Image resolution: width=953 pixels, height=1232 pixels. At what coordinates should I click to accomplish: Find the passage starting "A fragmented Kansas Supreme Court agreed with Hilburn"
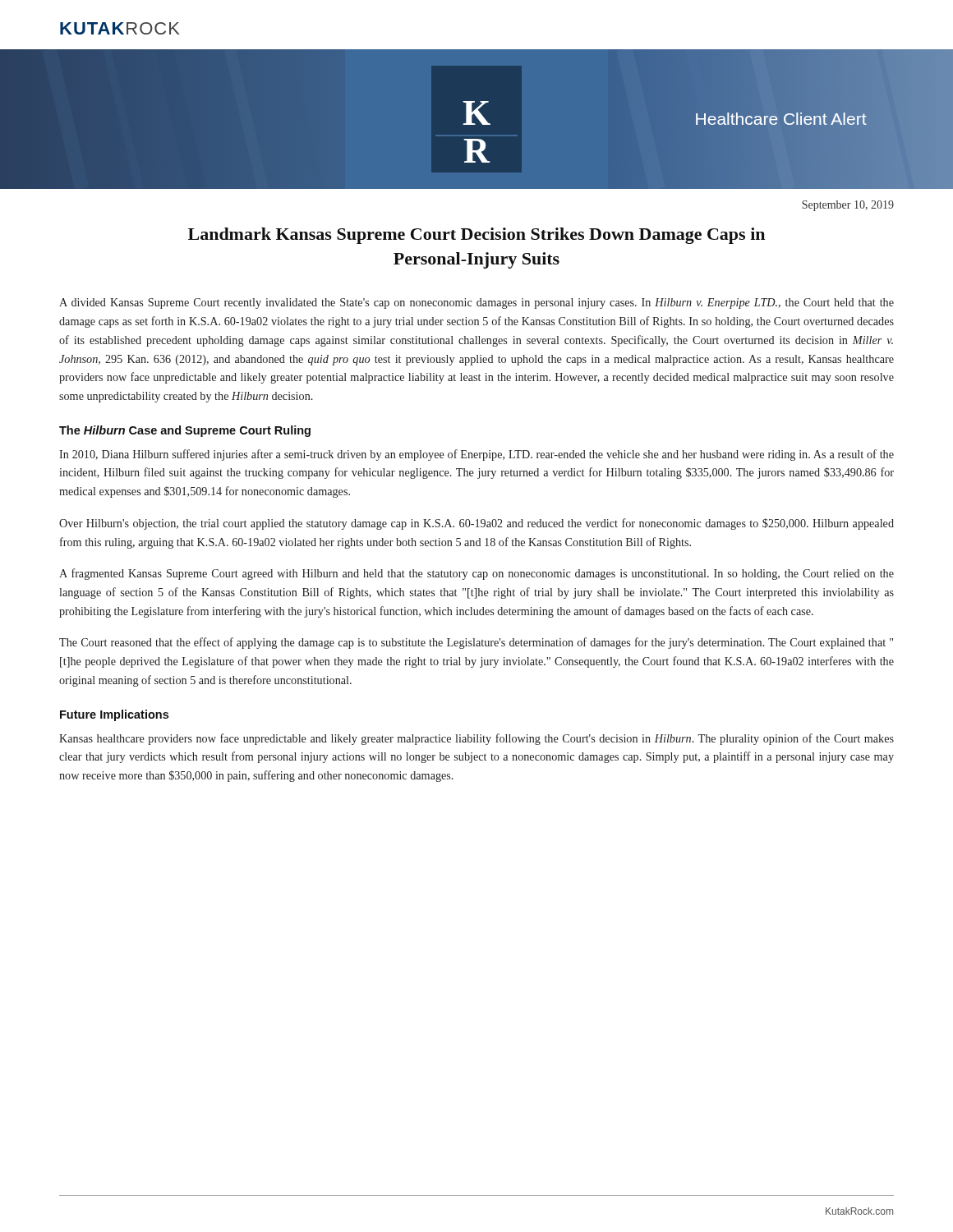coord(476,592)
